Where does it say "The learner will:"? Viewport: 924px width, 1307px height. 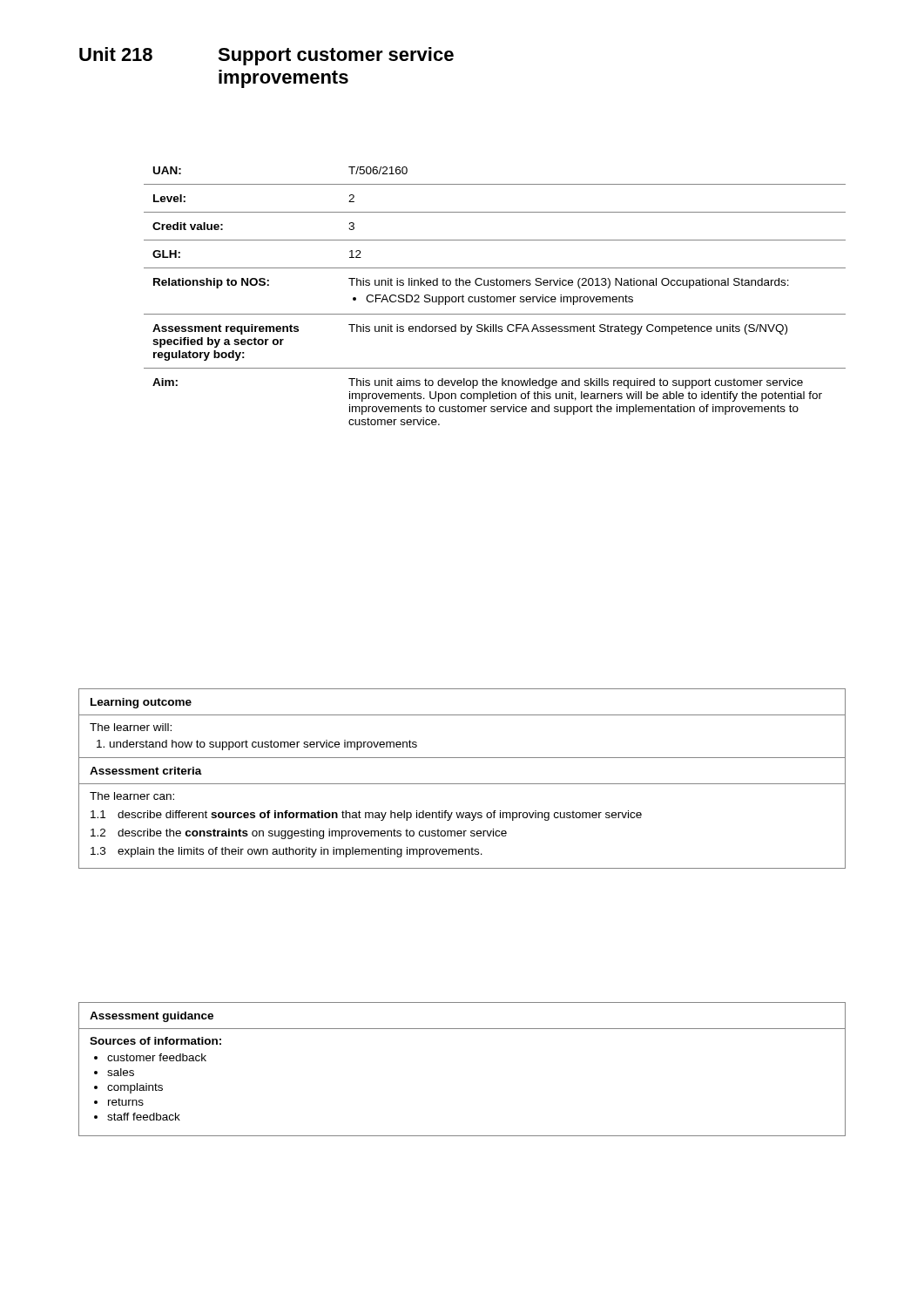pos(131,727)
